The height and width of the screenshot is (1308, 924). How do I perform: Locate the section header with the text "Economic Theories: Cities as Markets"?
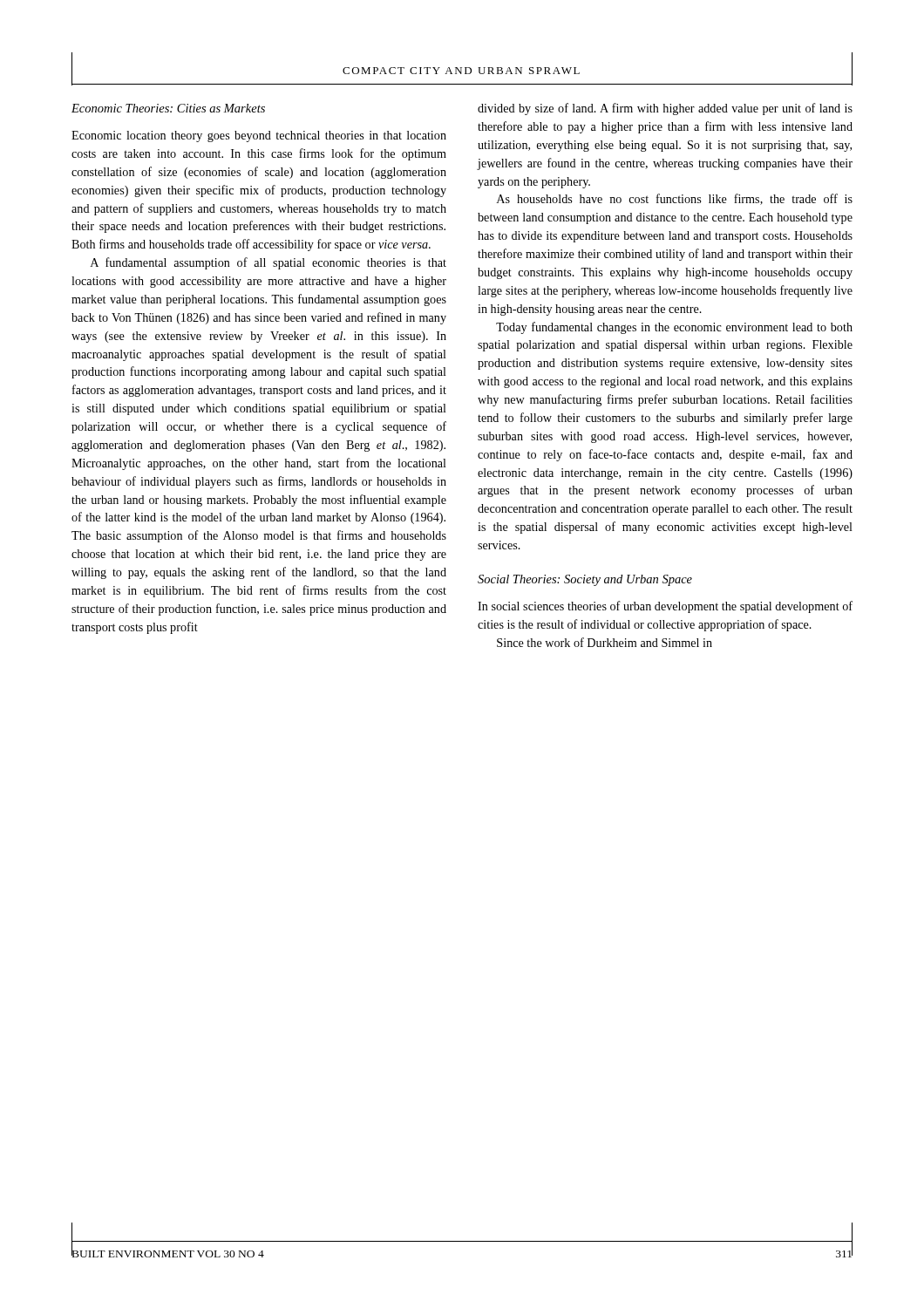[168, 108]
